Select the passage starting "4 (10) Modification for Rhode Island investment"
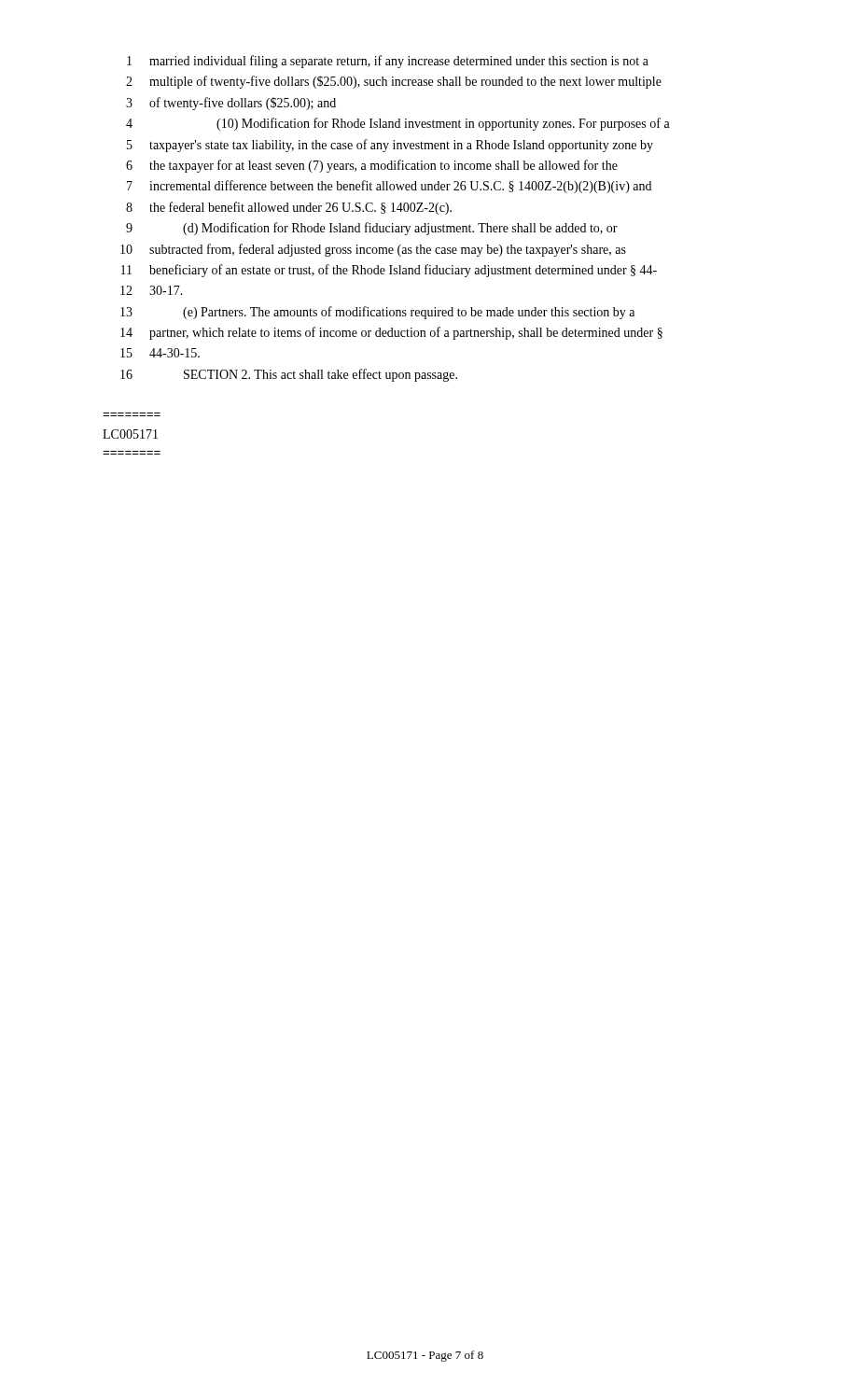Viewport: 850px width, 1400px height. coord(439,166)
